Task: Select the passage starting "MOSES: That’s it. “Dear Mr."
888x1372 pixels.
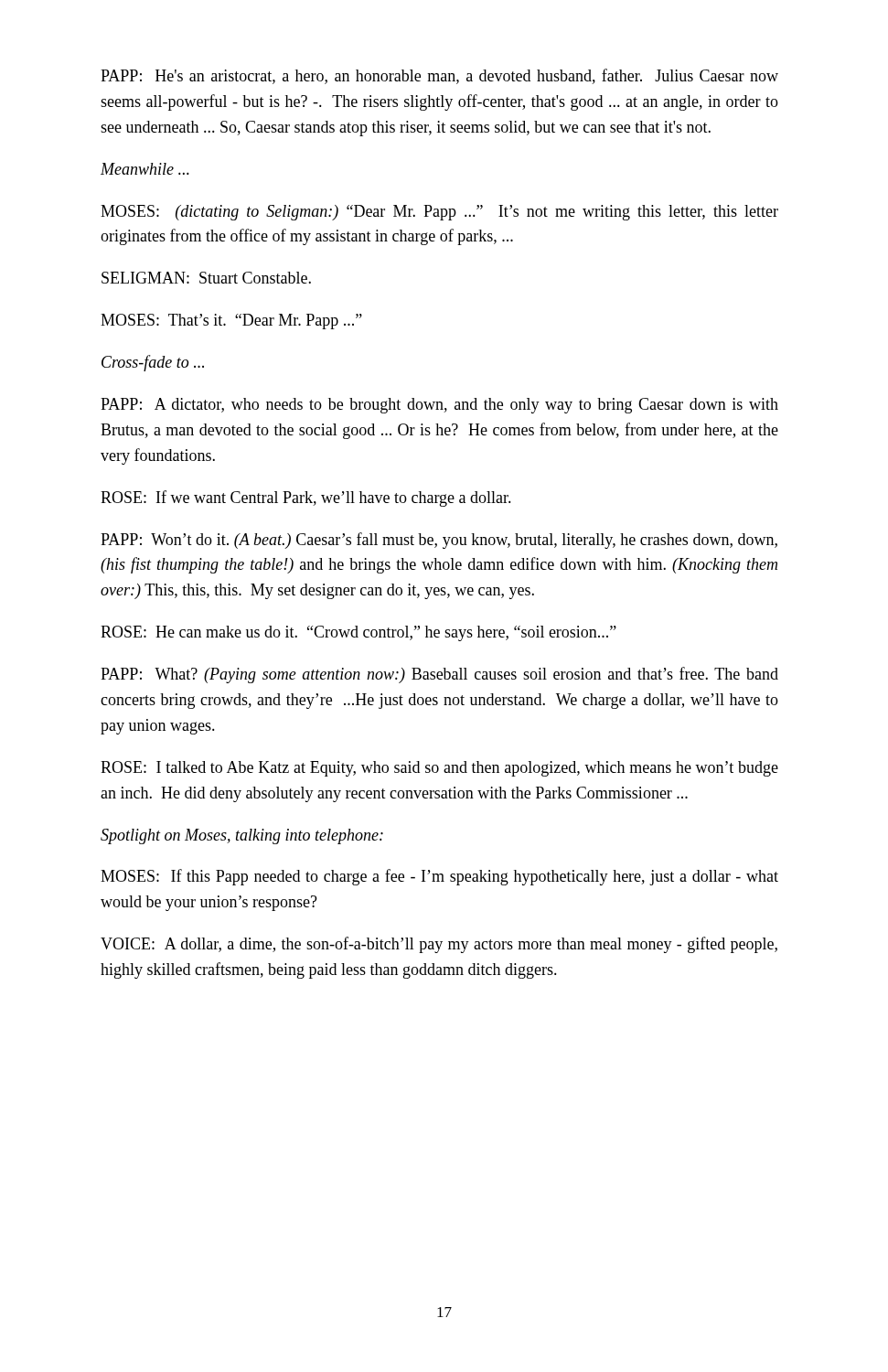Action: point(231,320)
